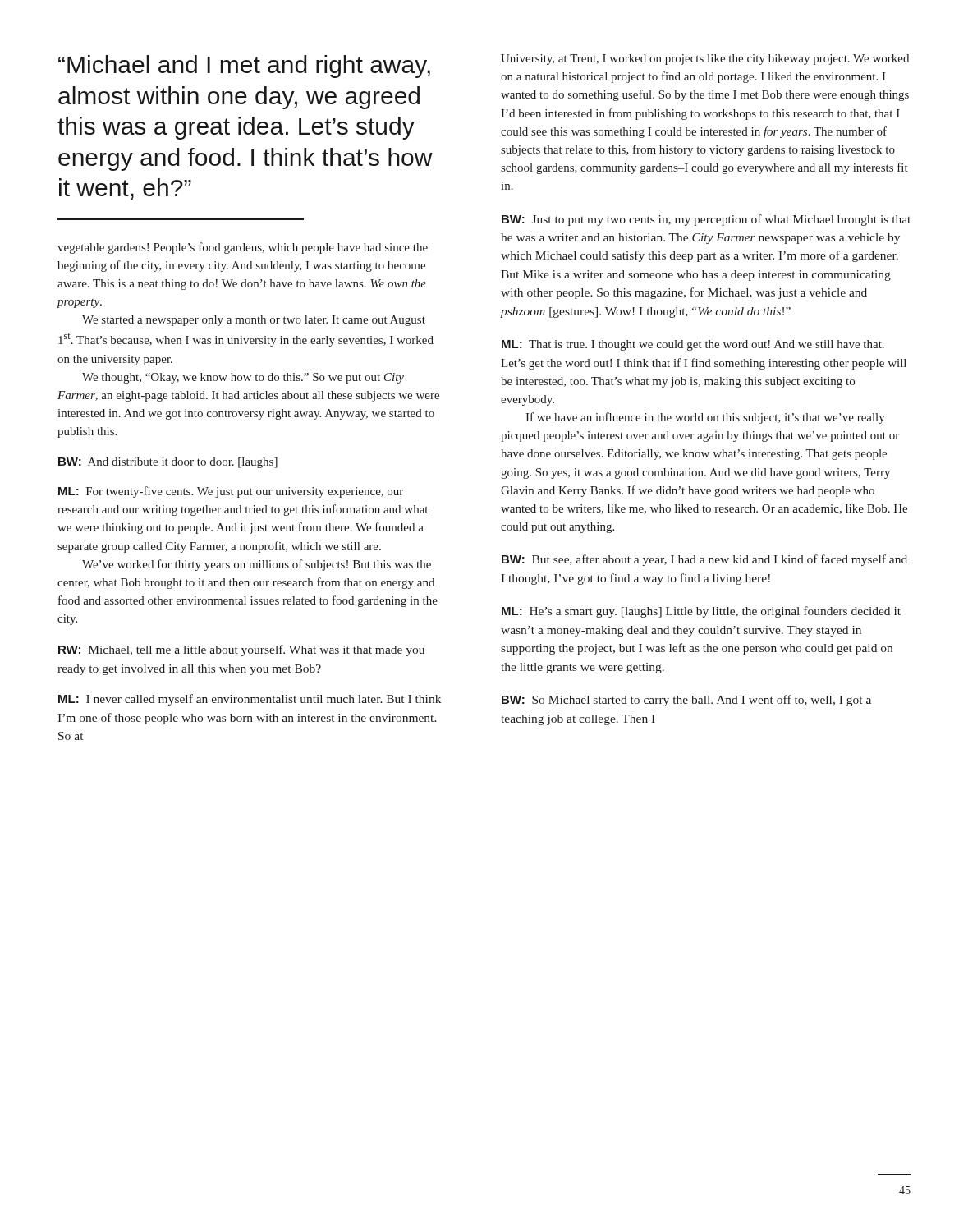This screenshot has height=1232, width=968.
Task: Find the passage starting "“Michael and I met and right away,"
Action: [x=250, y=134]
